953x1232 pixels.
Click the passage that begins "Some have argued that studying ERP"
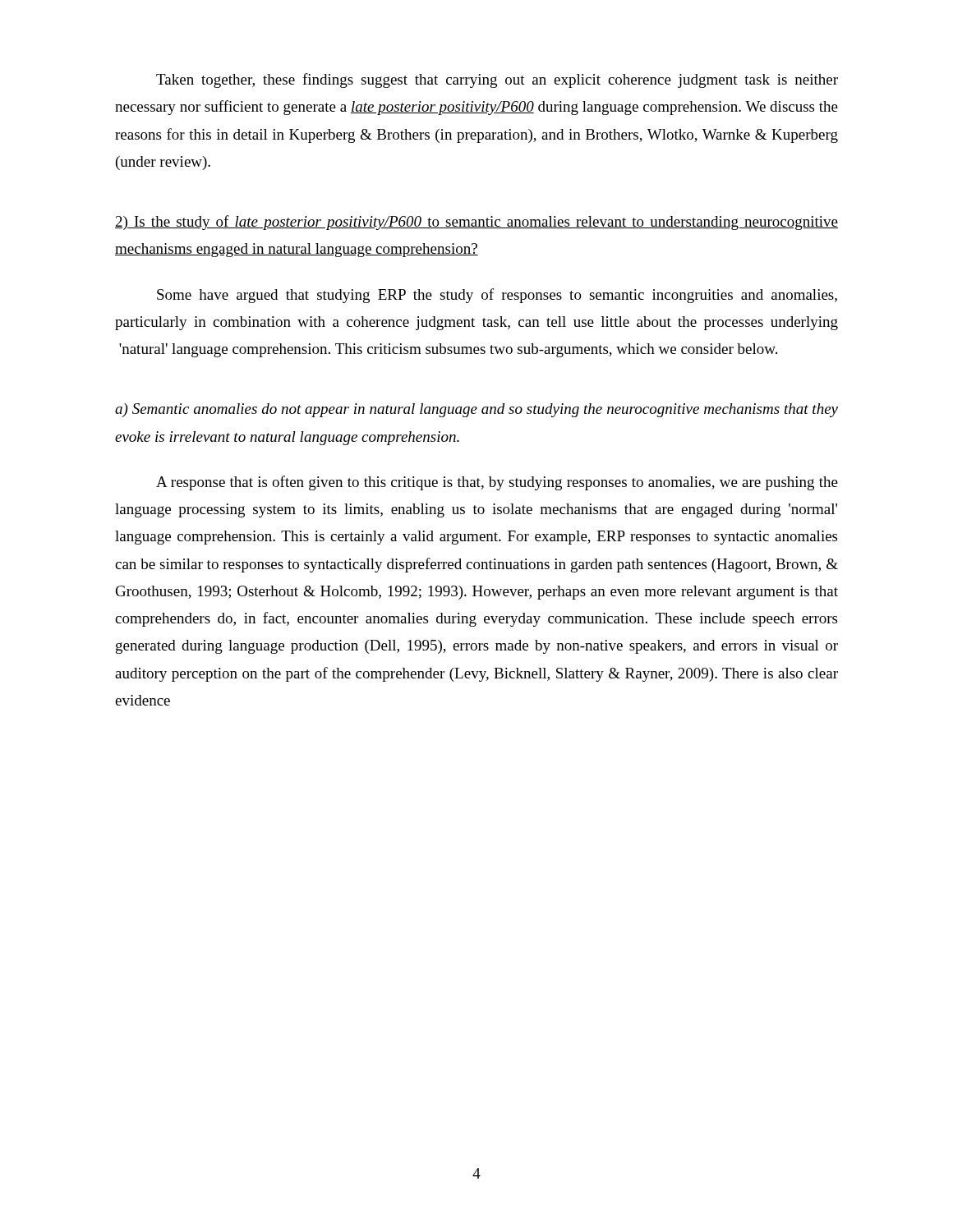476,321
